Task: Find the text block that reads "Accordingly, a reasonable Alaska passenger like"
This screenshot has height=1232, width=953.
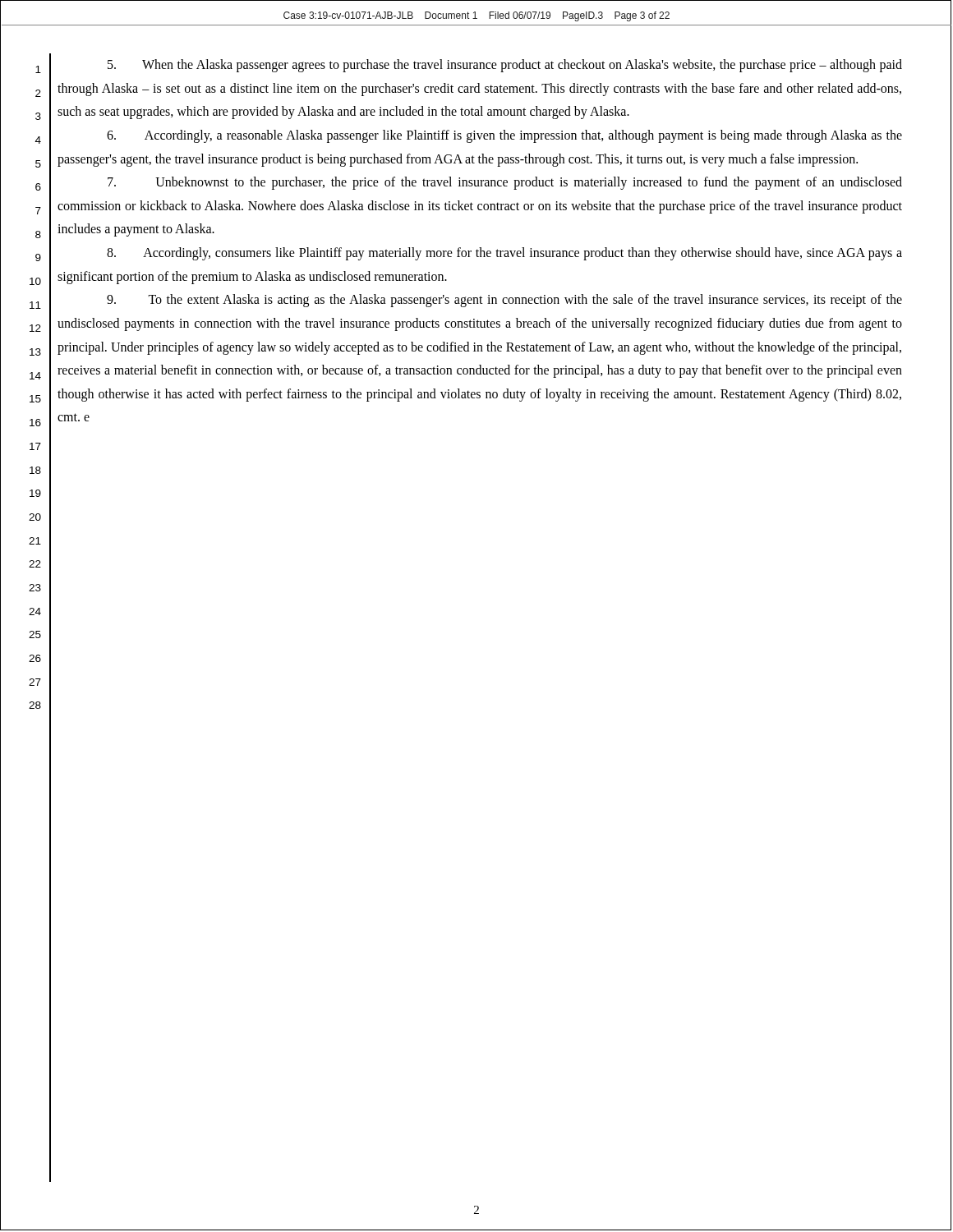Action: pyautogui.click(x=480, y=147)
